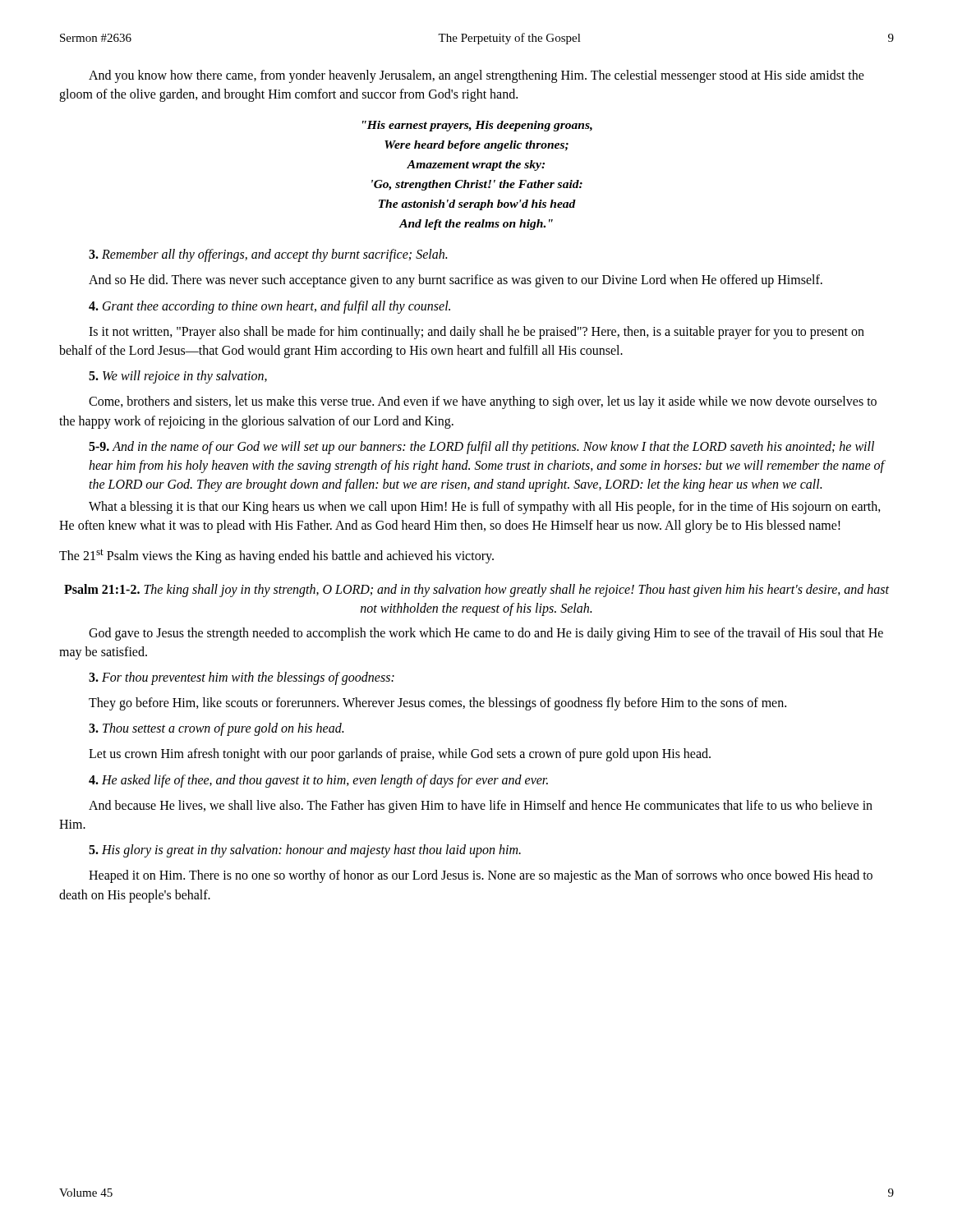The image size is (953, 1232).
Task: Find the text starting "God gave to"
Action: tap(476, 642)
